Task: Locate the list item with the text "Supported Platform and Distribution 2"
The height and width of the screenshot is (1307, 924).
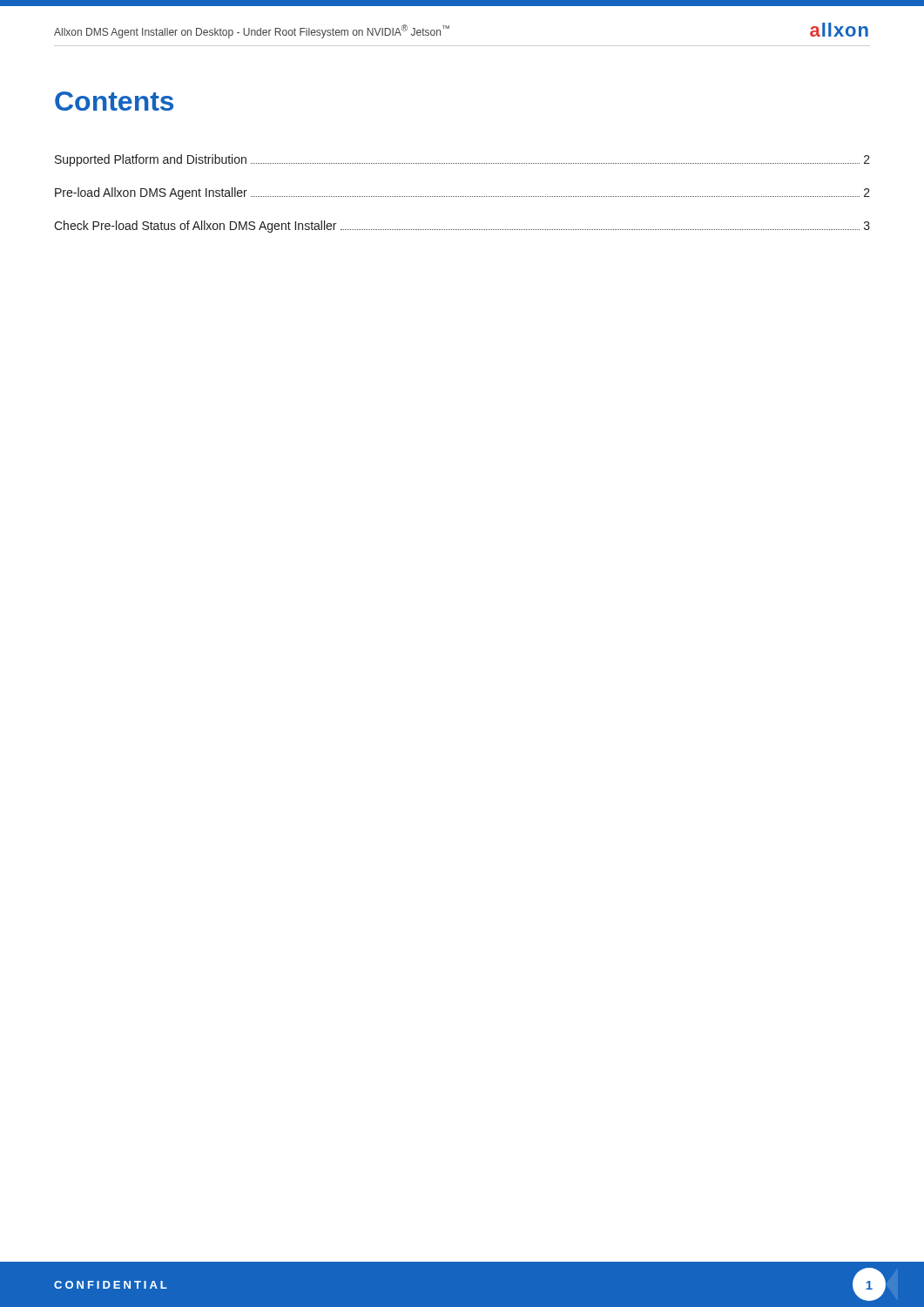Action: click(x=462, y=159)
